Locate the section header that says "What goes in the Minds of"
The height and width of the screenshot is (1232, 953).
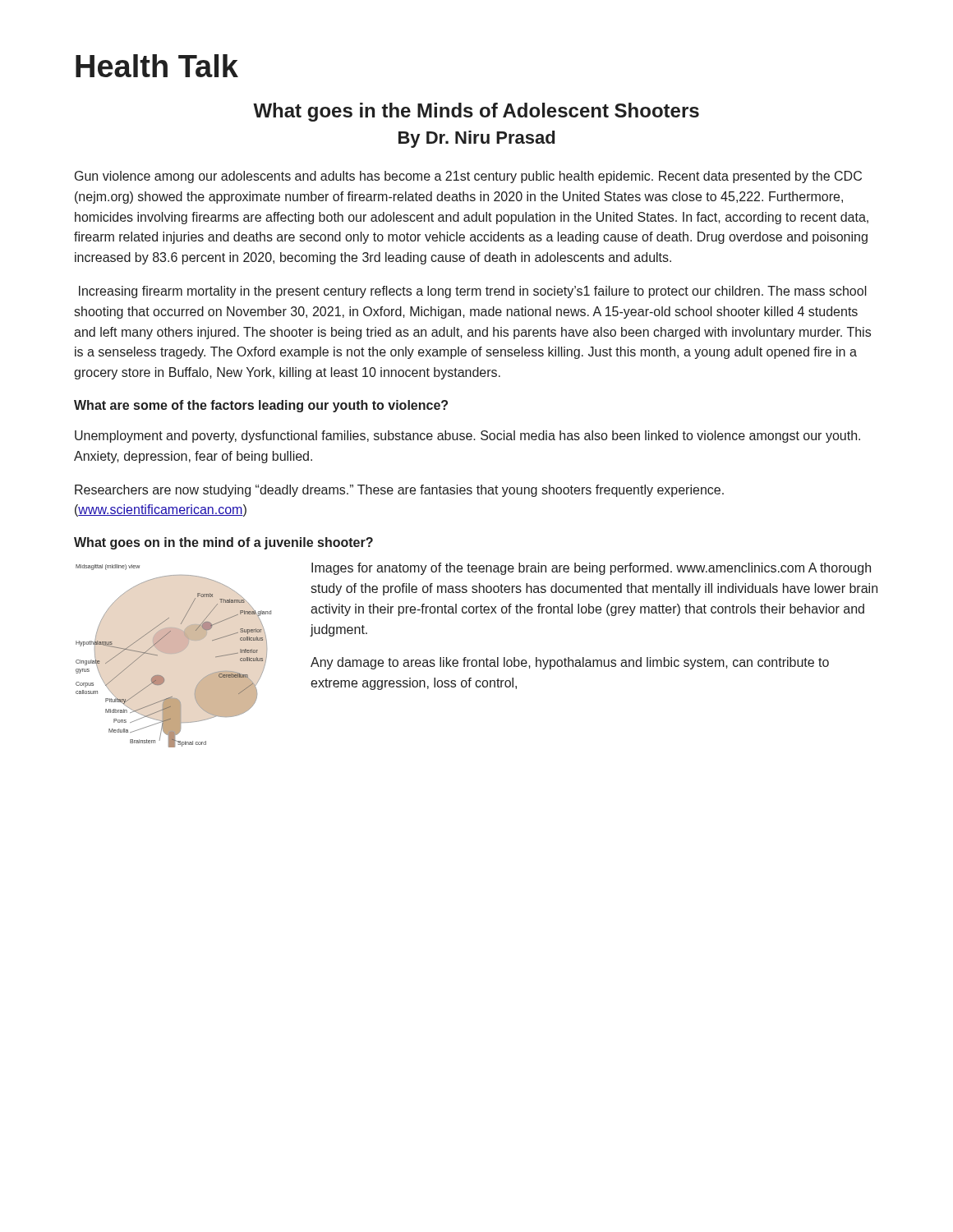(x=476, y=111)
